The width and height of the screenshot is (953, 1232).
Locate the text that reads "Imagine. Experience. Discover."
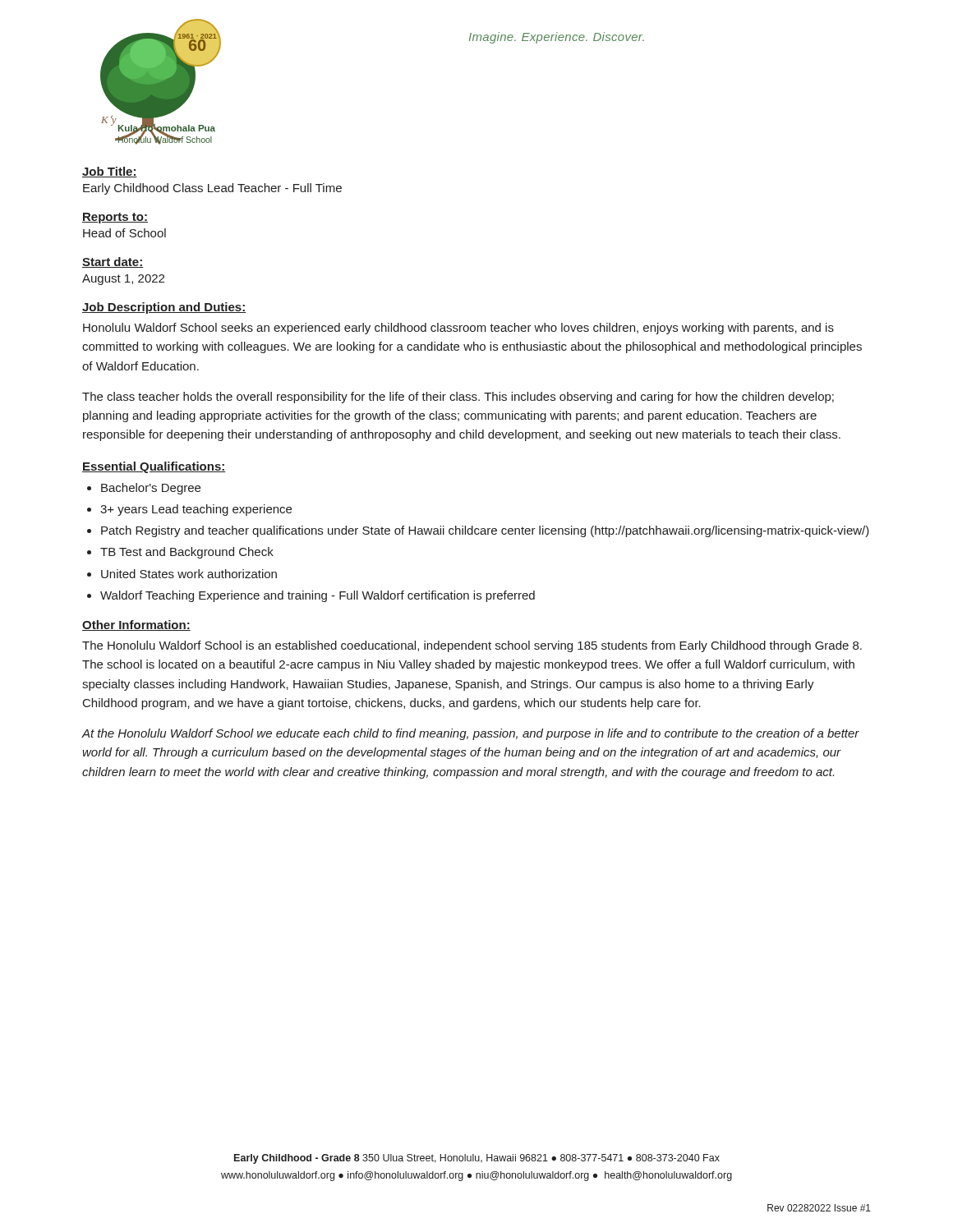[x=557, y=37]
